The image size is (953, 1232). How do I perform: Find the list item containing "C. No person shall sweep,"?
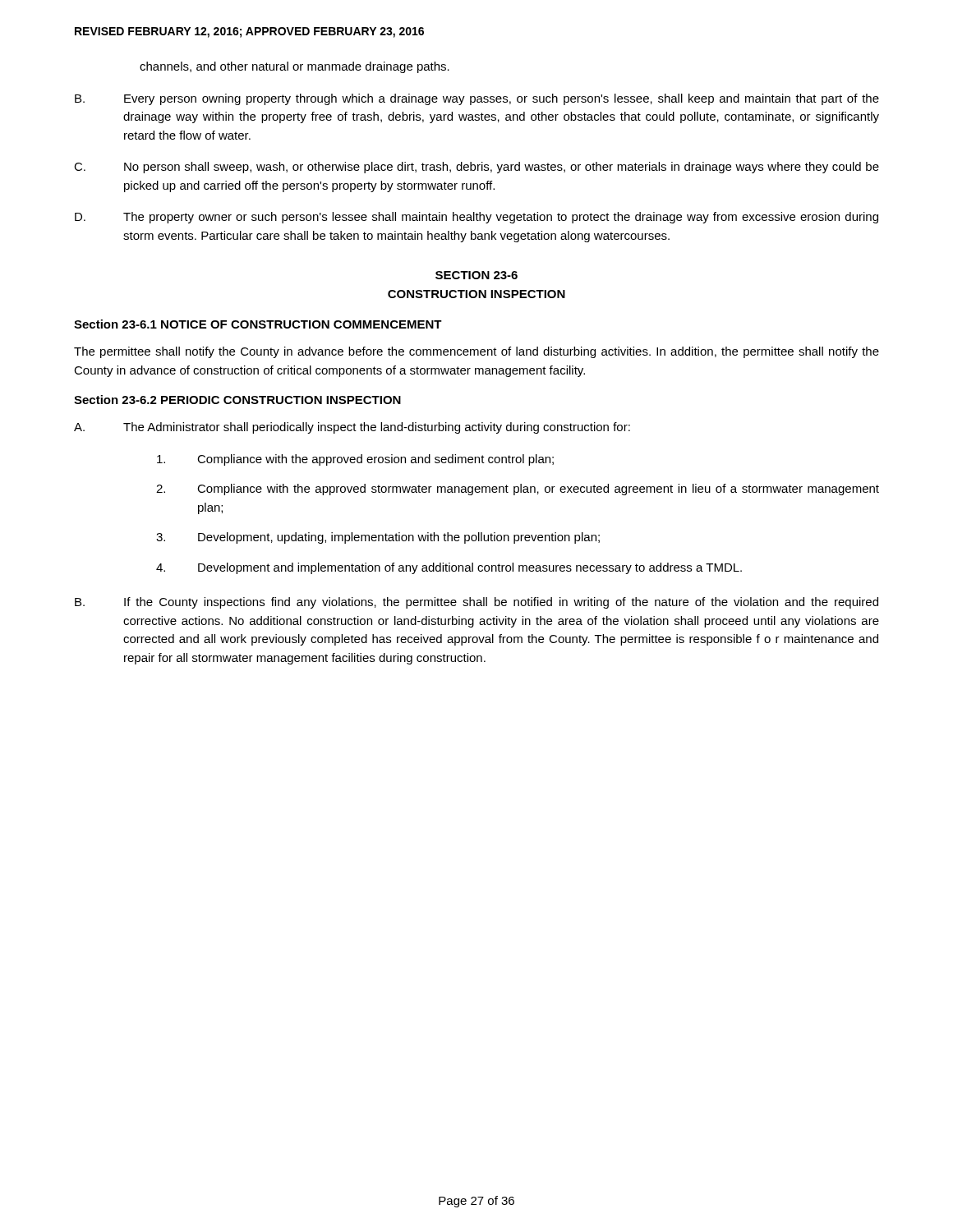tap(476, 176)
